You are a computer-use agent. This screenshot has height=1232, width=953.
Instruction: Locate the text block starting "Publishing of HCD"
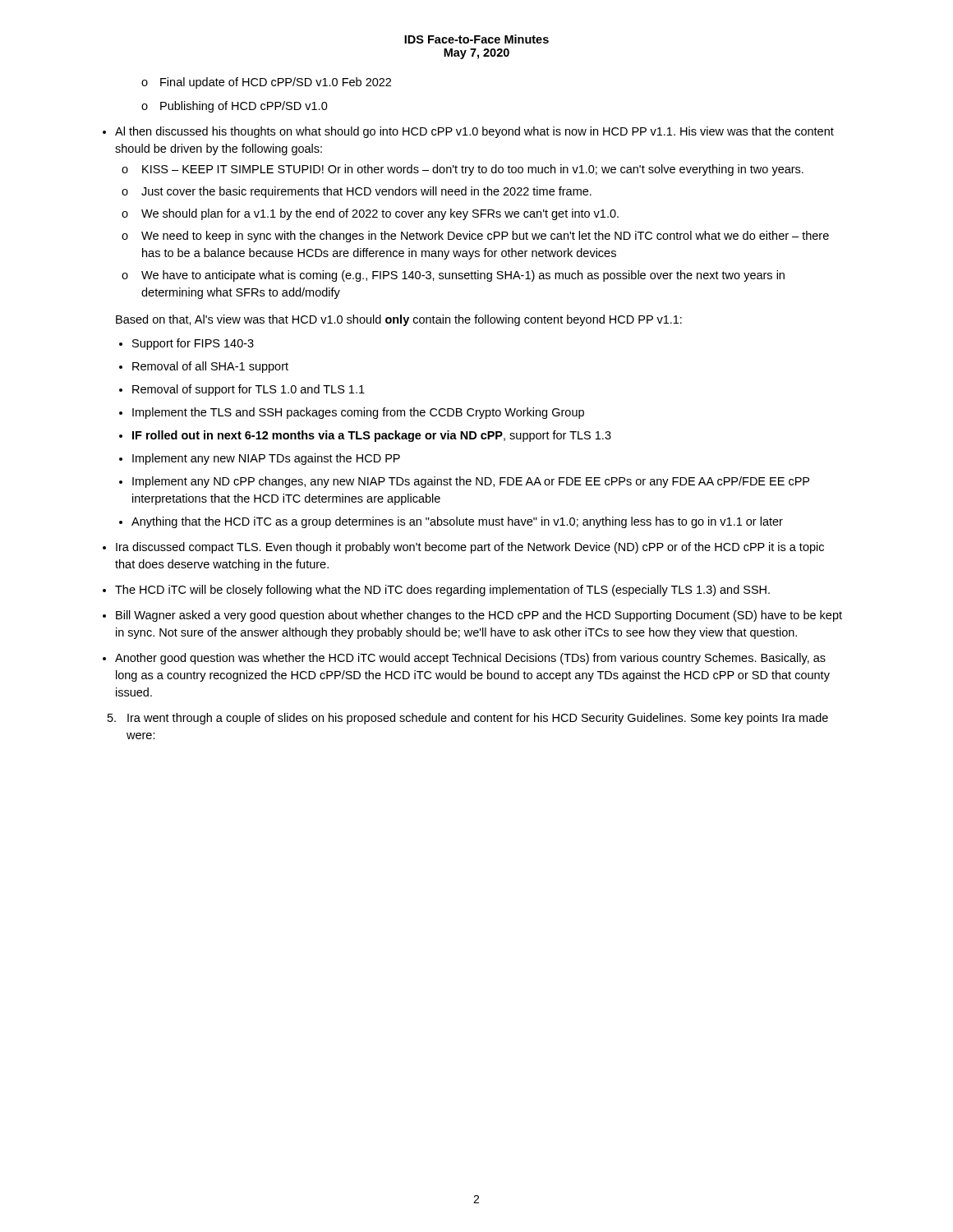click(243, 106)
